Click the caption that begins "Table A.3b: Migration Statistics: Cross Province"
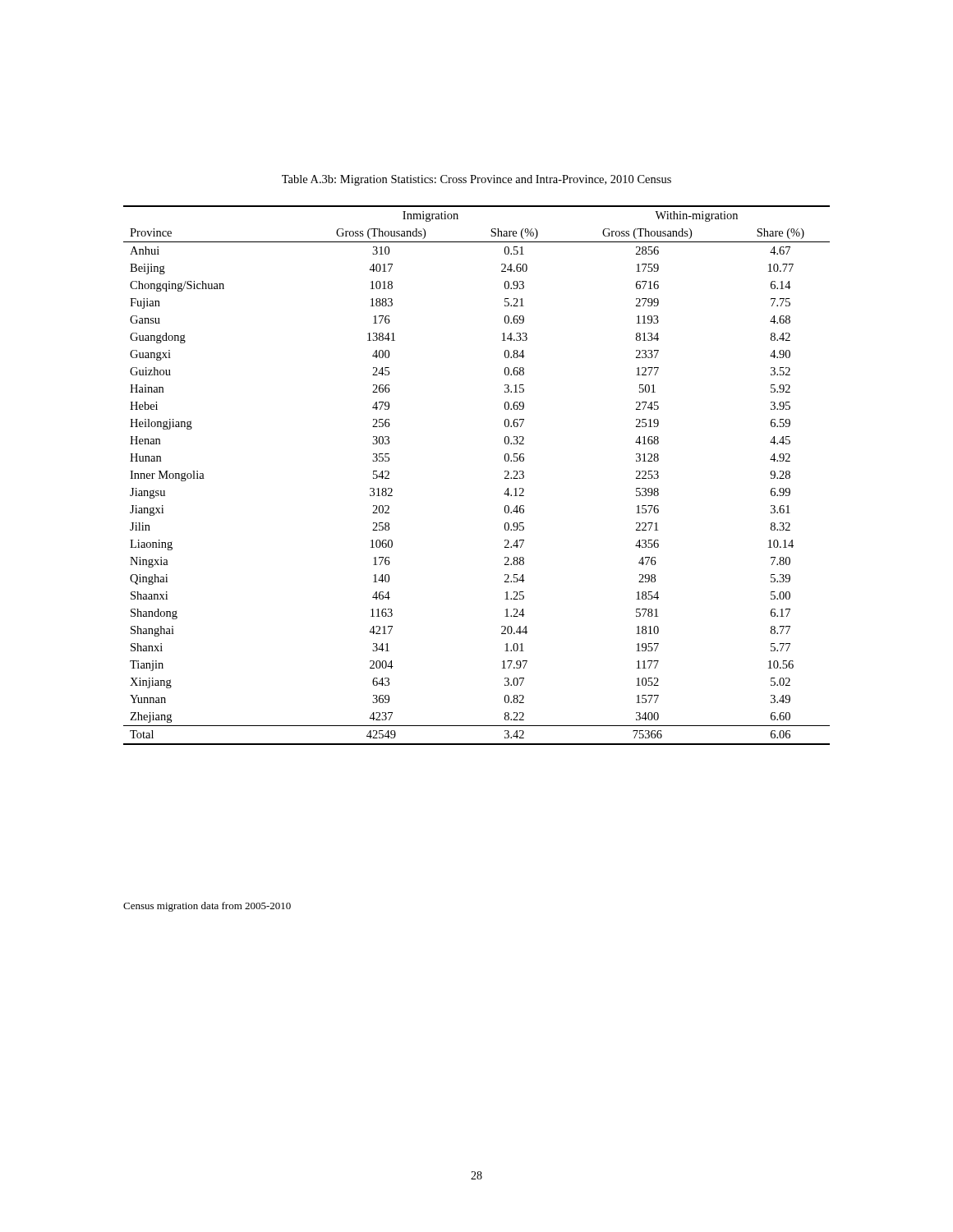The width and height of the screenshot is (953, 1232). [x=476, y=179]
